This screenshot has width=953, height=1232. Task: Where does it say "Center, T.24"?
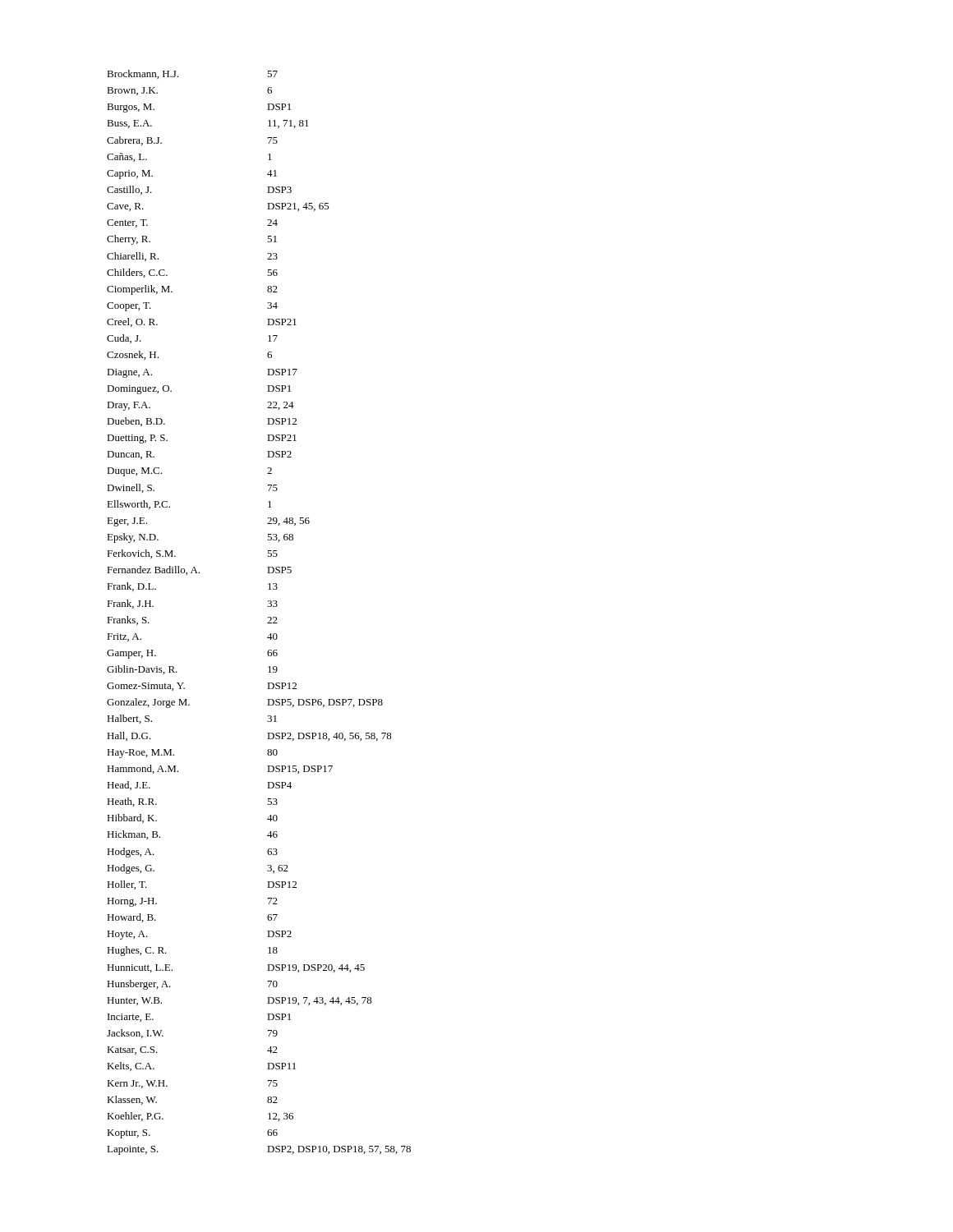(x=125, y=223)
